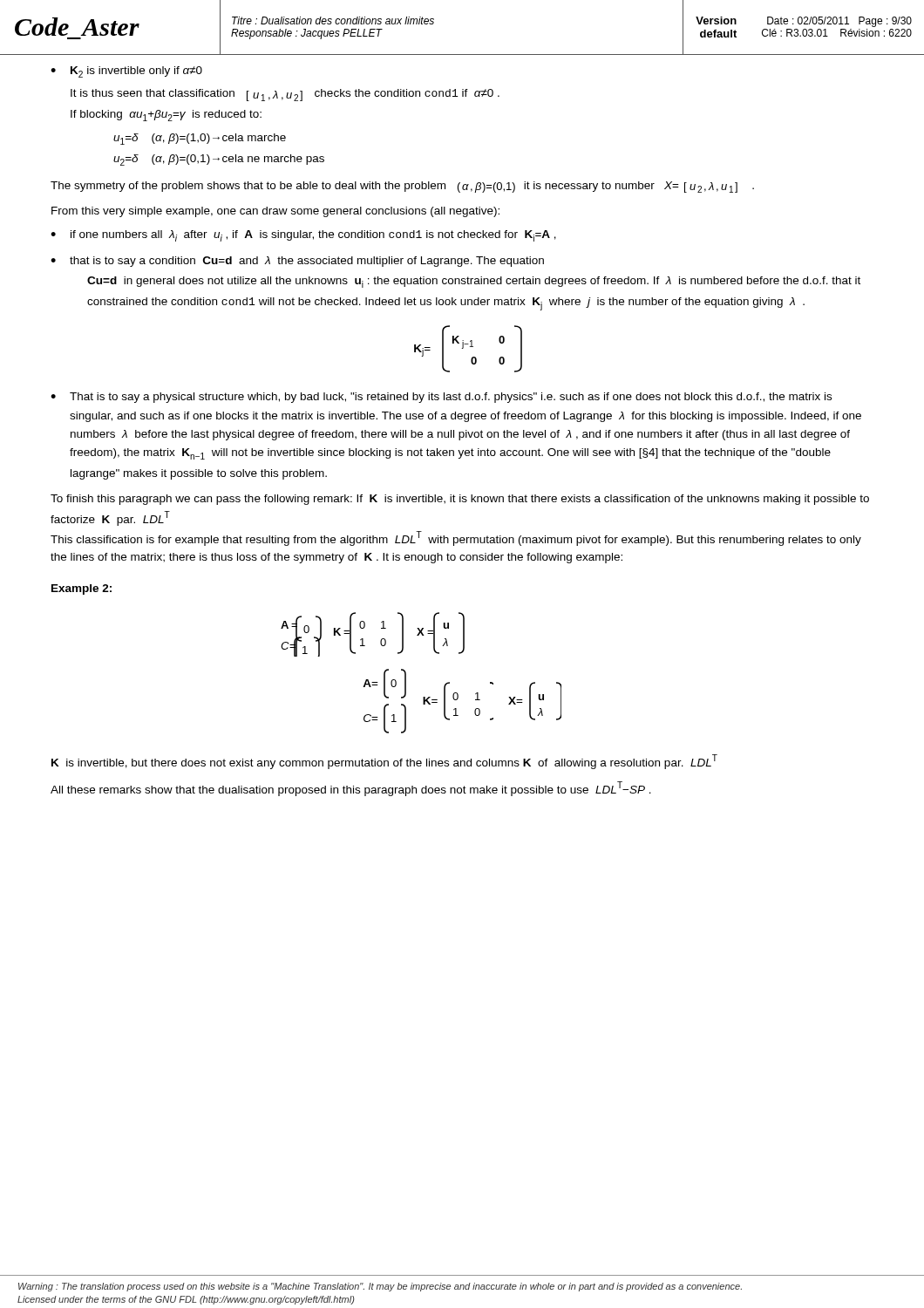This screenshot has width=924, height=1308.
Task: Find the text block containing "All these remarks show that"
Action: coord(351,788)
